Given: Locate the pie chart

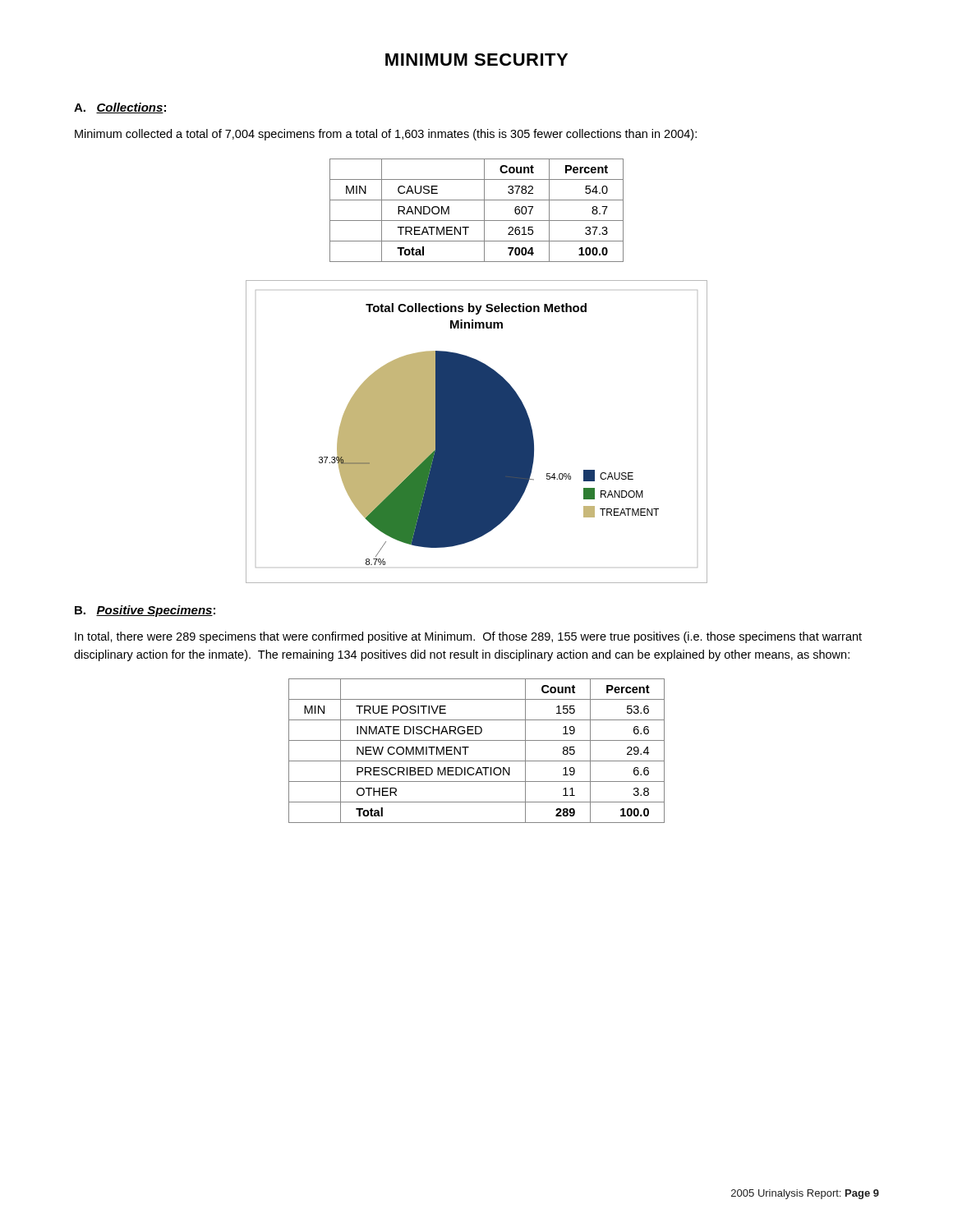Looking at the screenshot, I should pos(476,431).
